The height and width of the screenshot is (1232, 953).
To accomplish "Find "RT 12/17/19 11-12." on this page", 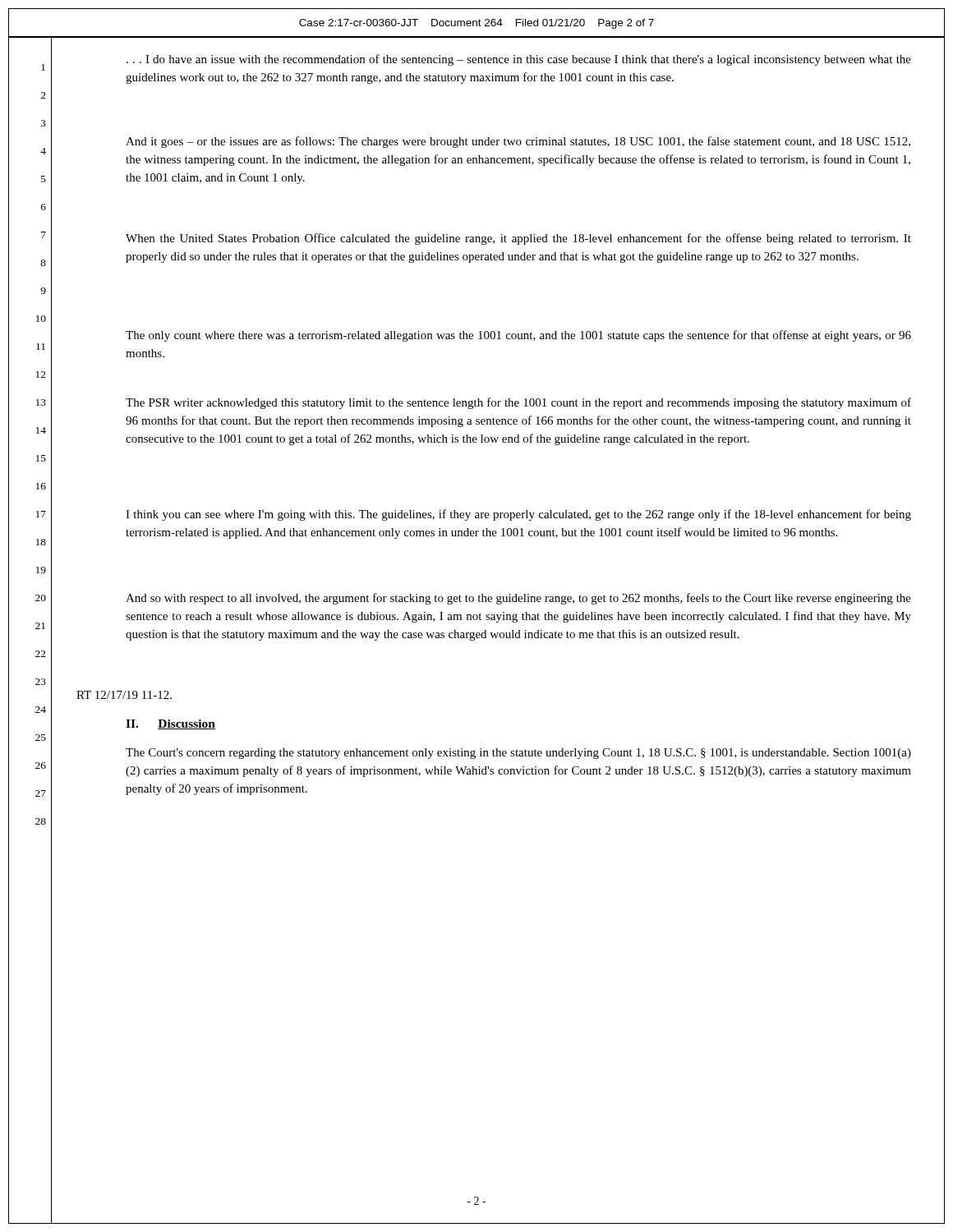I will pos(124,695).
